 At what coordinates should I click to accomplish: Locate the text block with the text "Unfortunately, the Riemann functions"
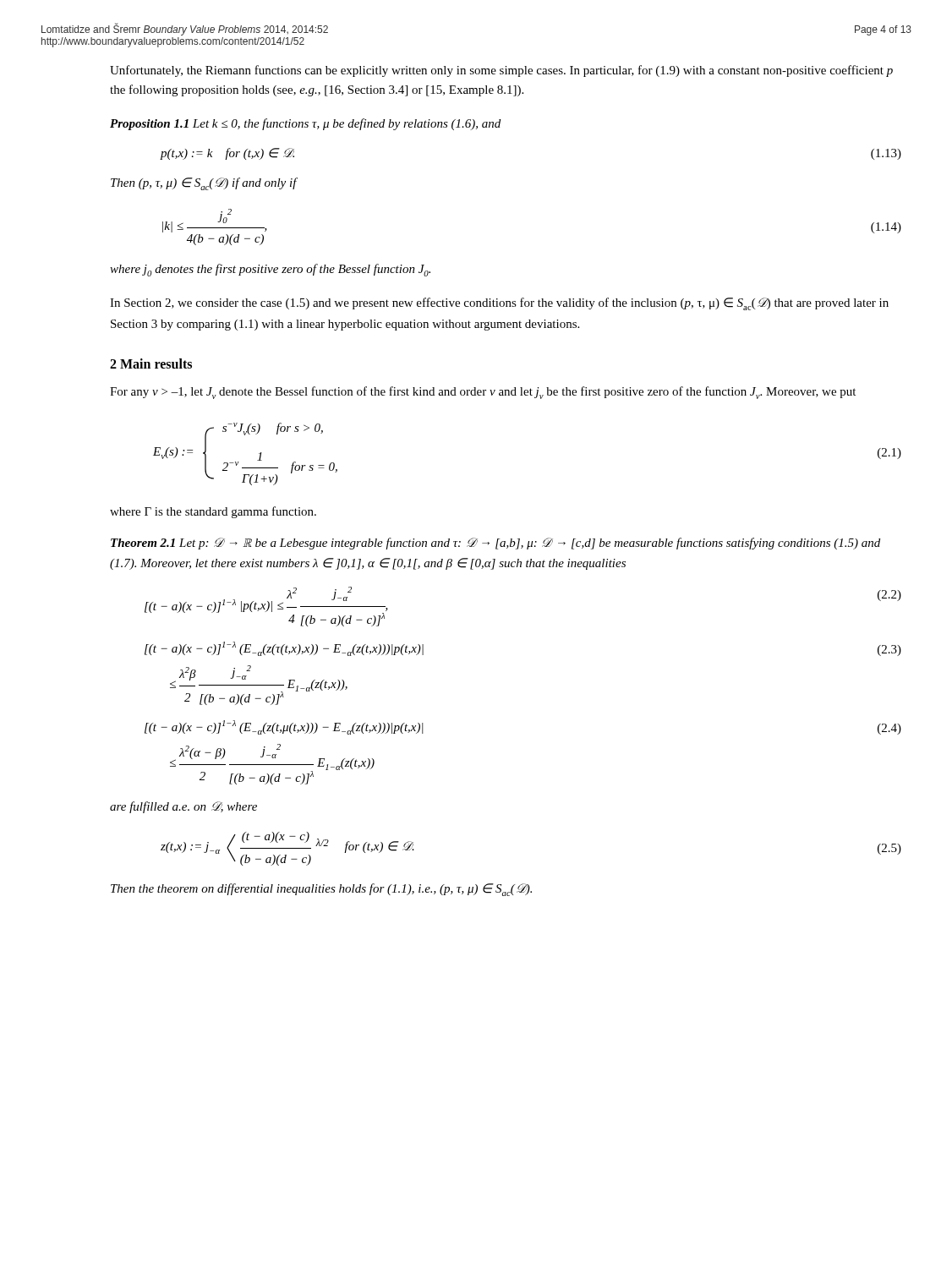point(501,80)
